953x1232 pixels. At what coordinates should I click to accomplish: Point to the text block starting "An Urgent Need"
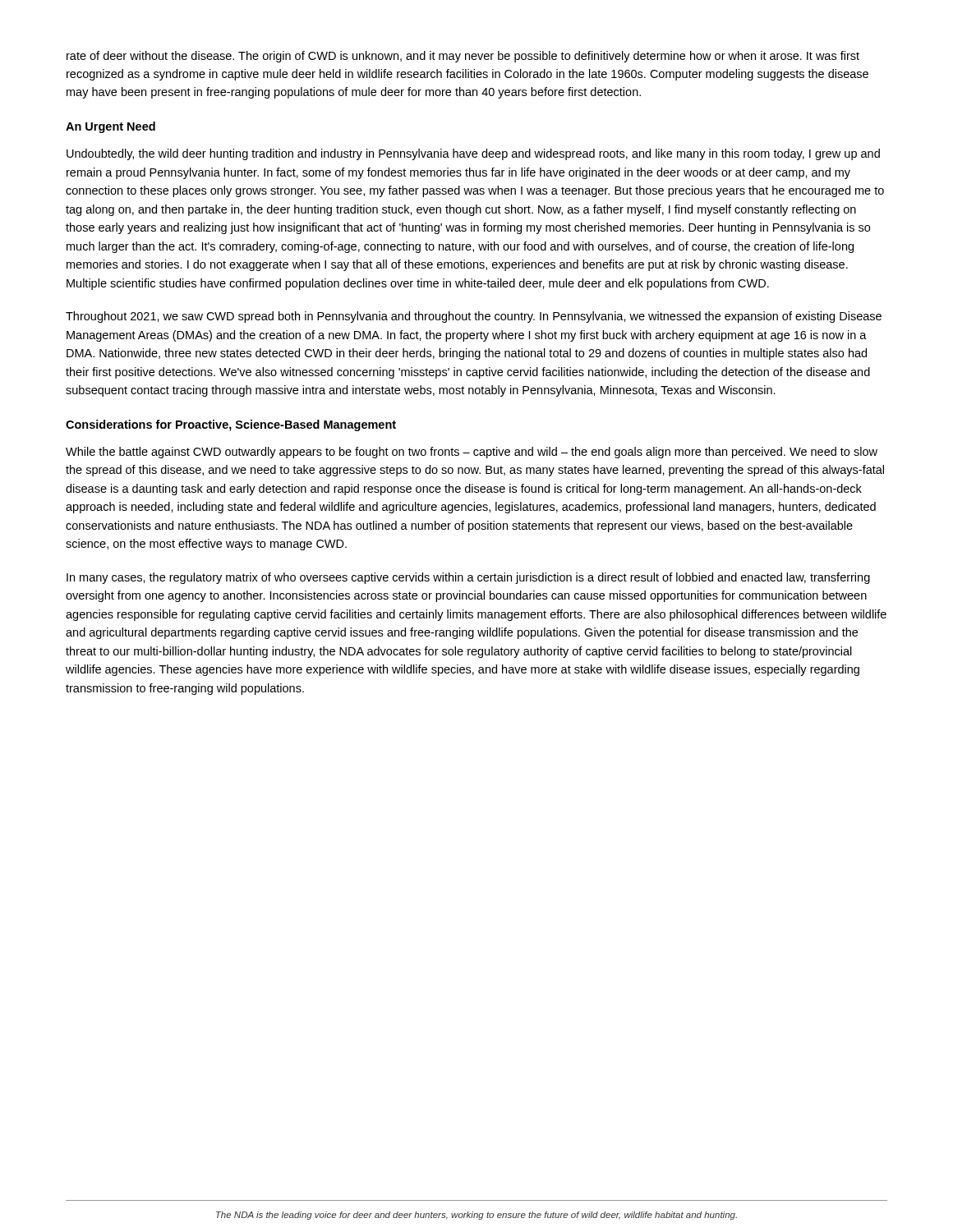tap(110, 127)
